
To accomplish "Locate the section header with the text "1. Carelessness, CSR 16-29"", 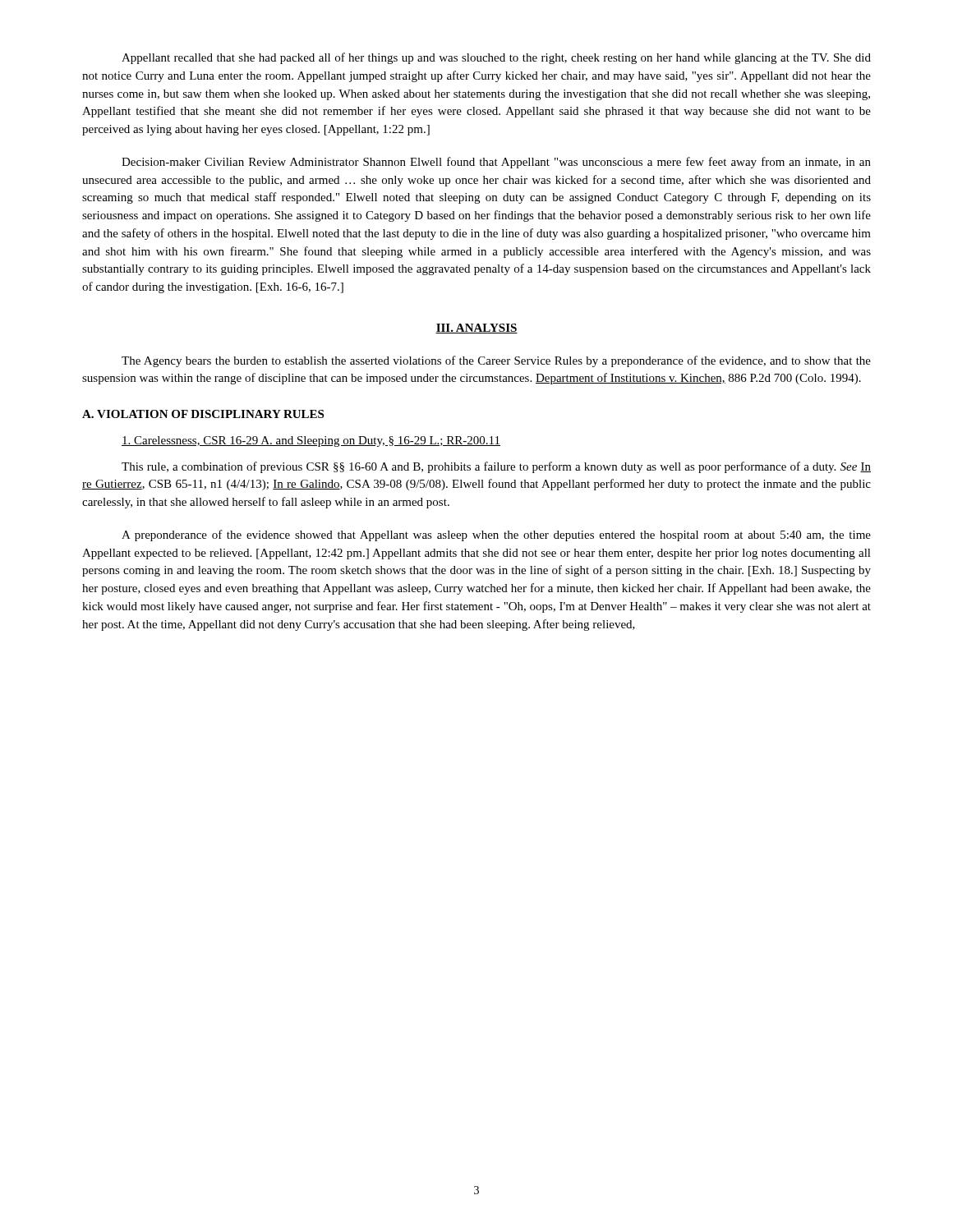I will click(311, 440).
